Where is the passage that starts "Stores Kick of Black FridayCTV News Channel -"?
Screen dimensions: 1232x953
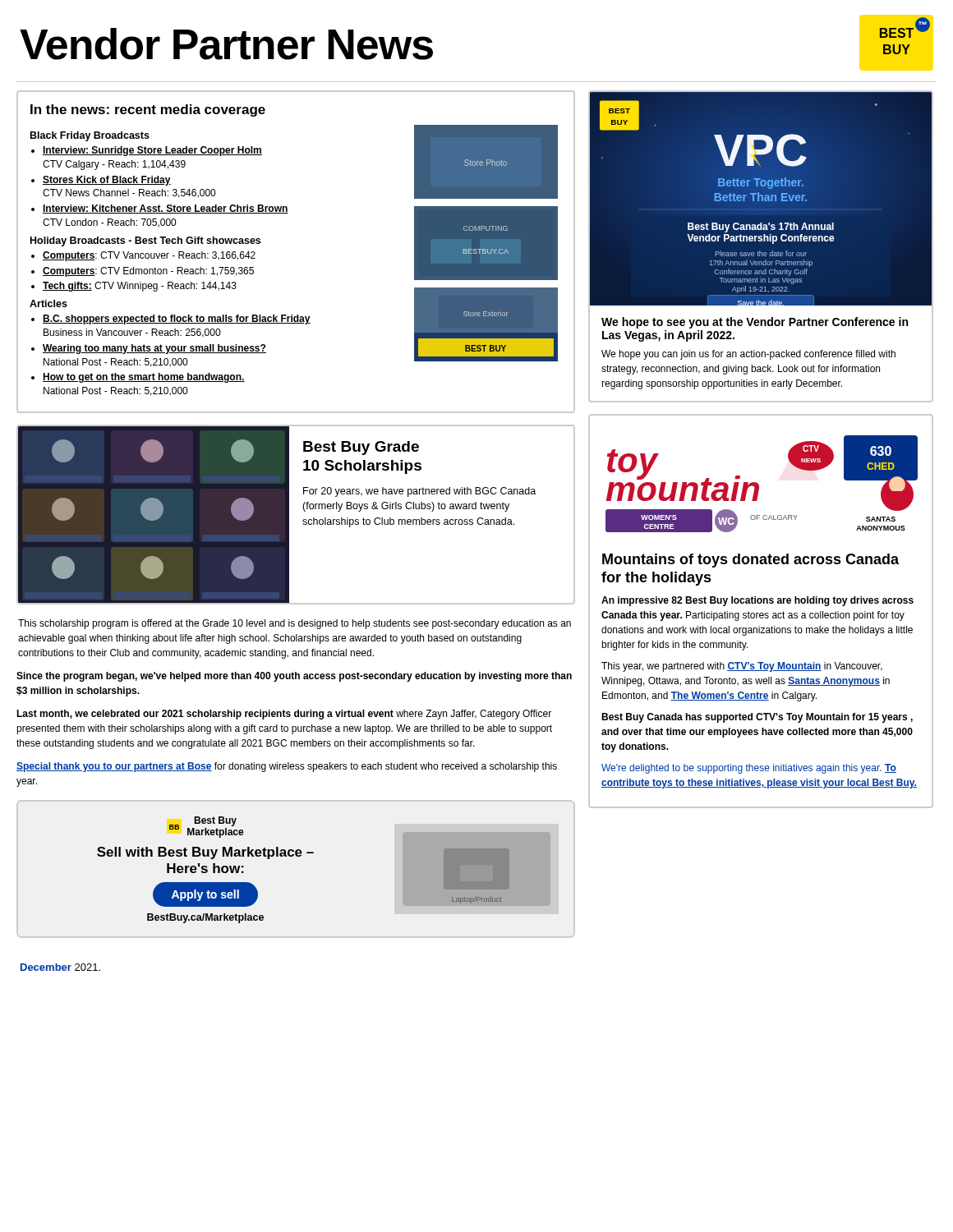(x=129, y=186)
